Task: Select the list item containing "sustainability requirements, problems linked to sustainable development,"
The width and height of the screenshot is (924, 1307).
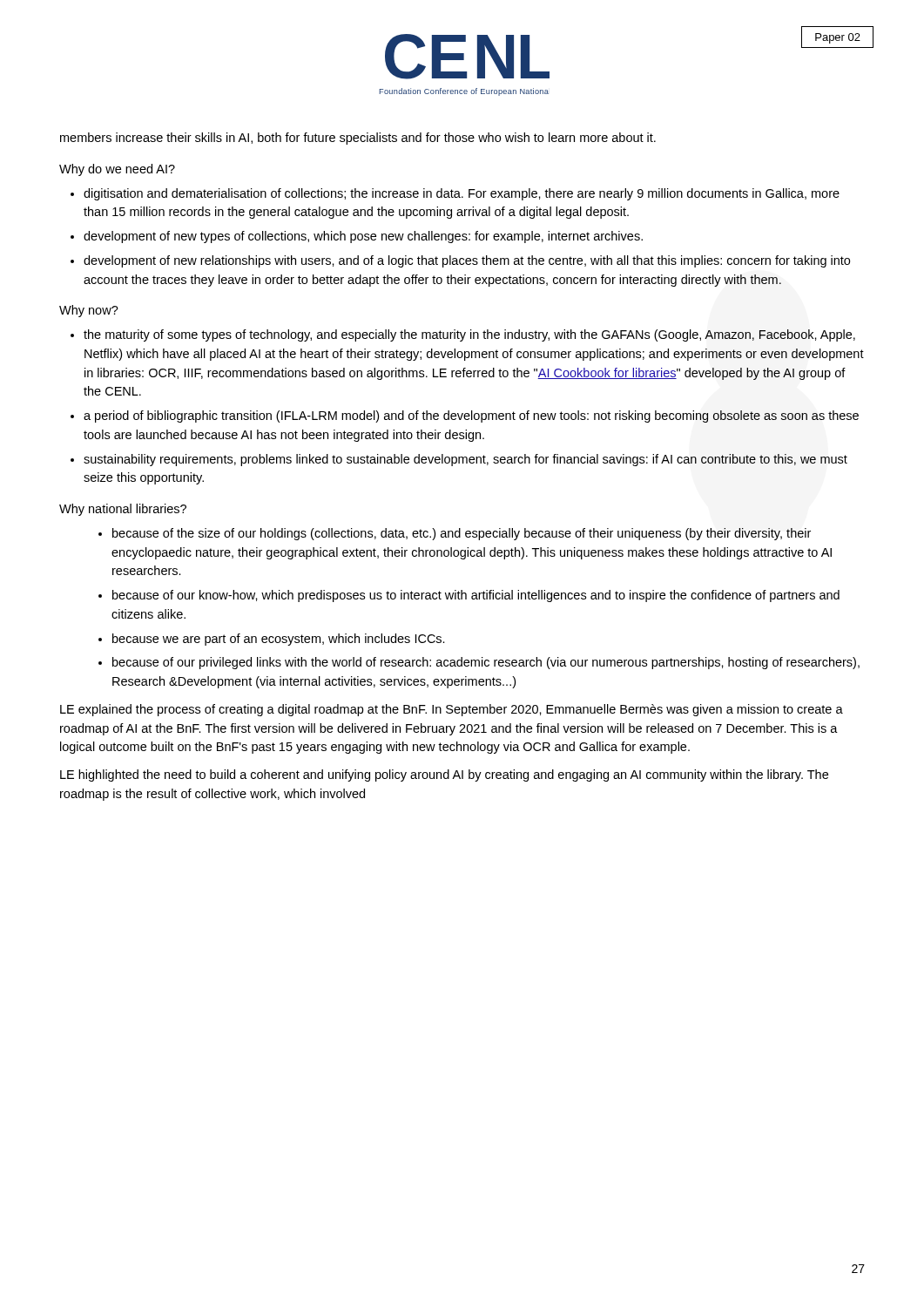Action: click(465, 468)
